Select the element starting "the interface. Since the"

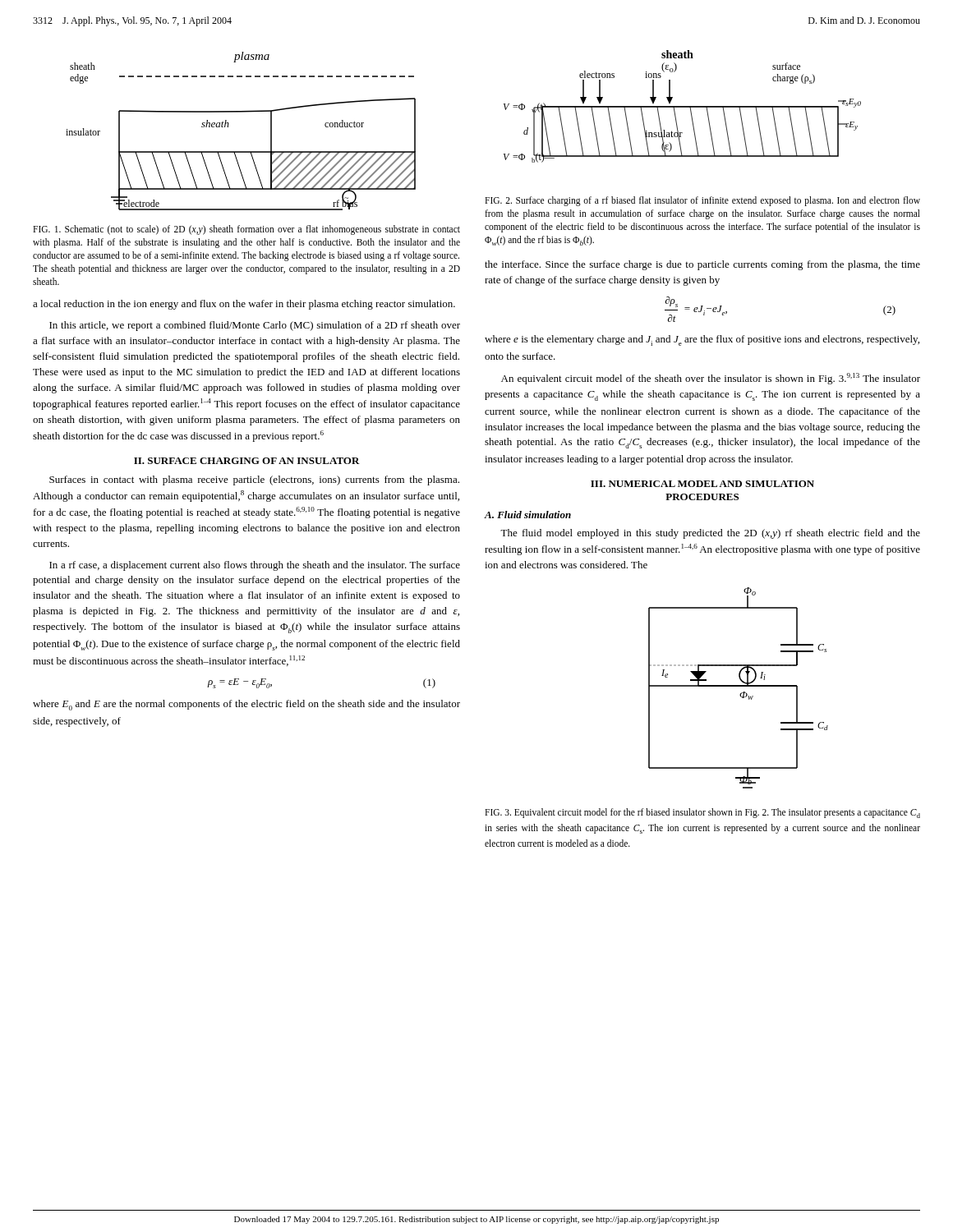pyautogui.click(x=702, y=273)
